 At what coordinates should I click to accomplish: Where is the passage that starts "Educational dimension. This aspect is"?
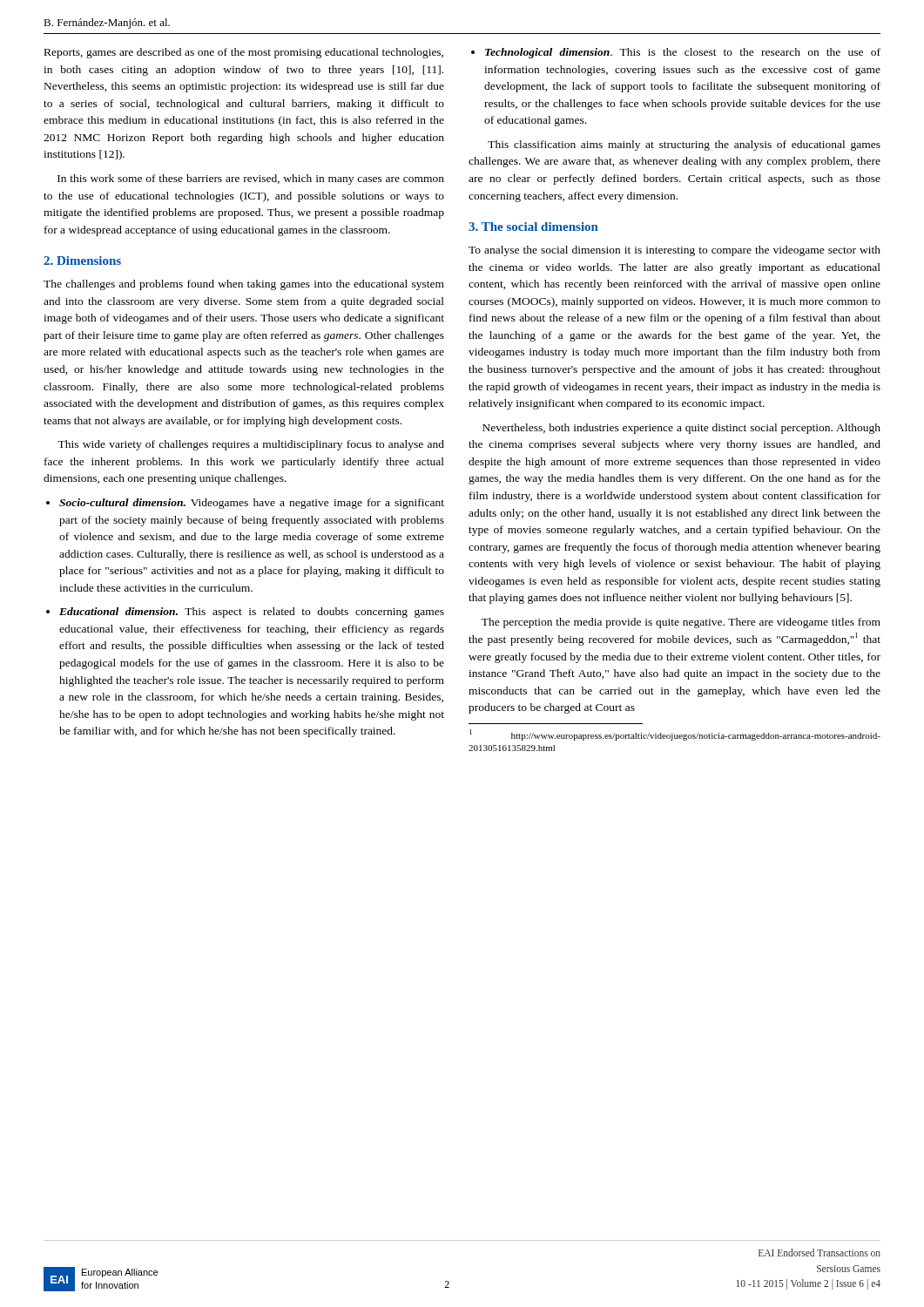(252, 671)
